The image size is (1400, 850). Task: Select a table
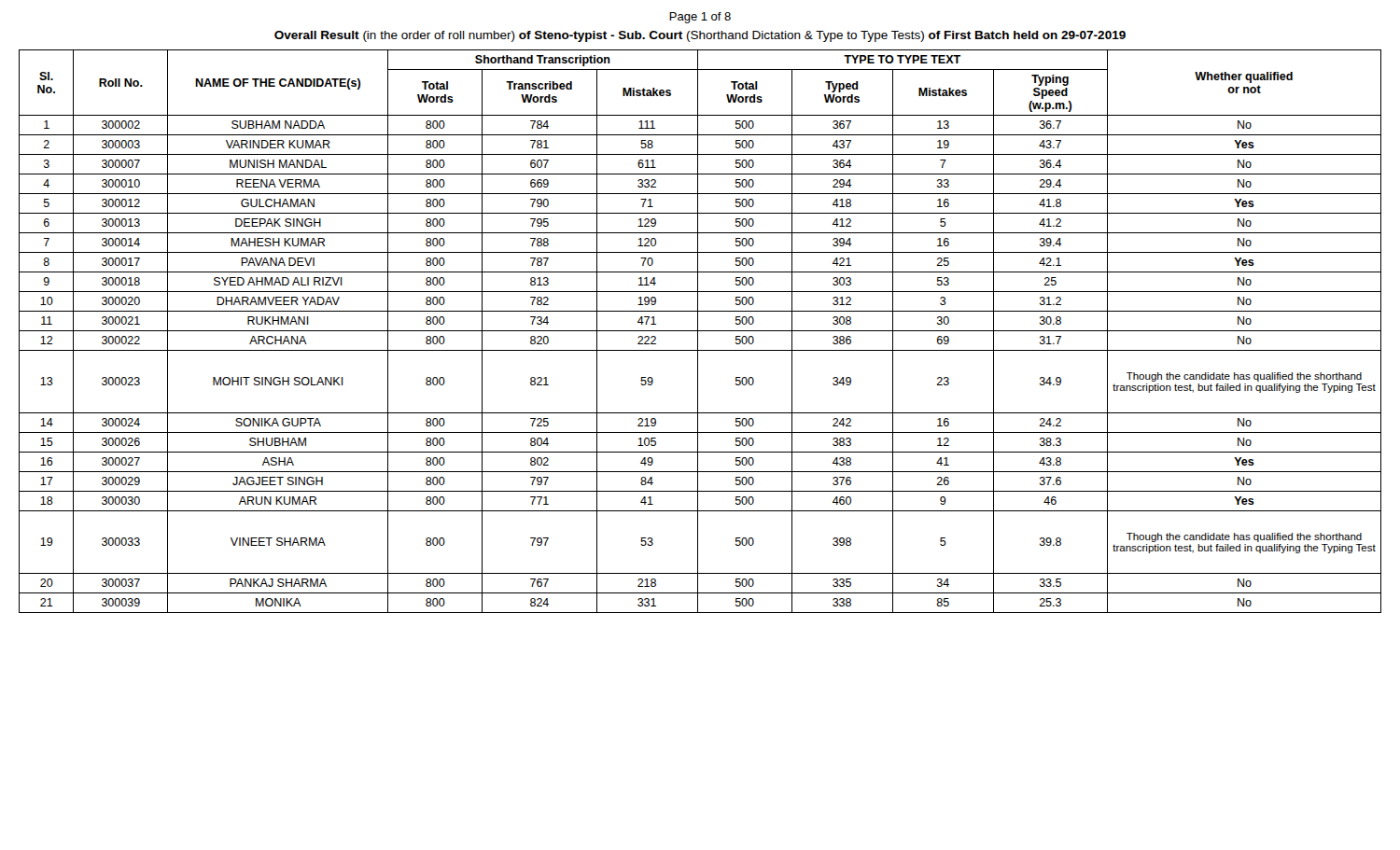(x=700, y=331)
